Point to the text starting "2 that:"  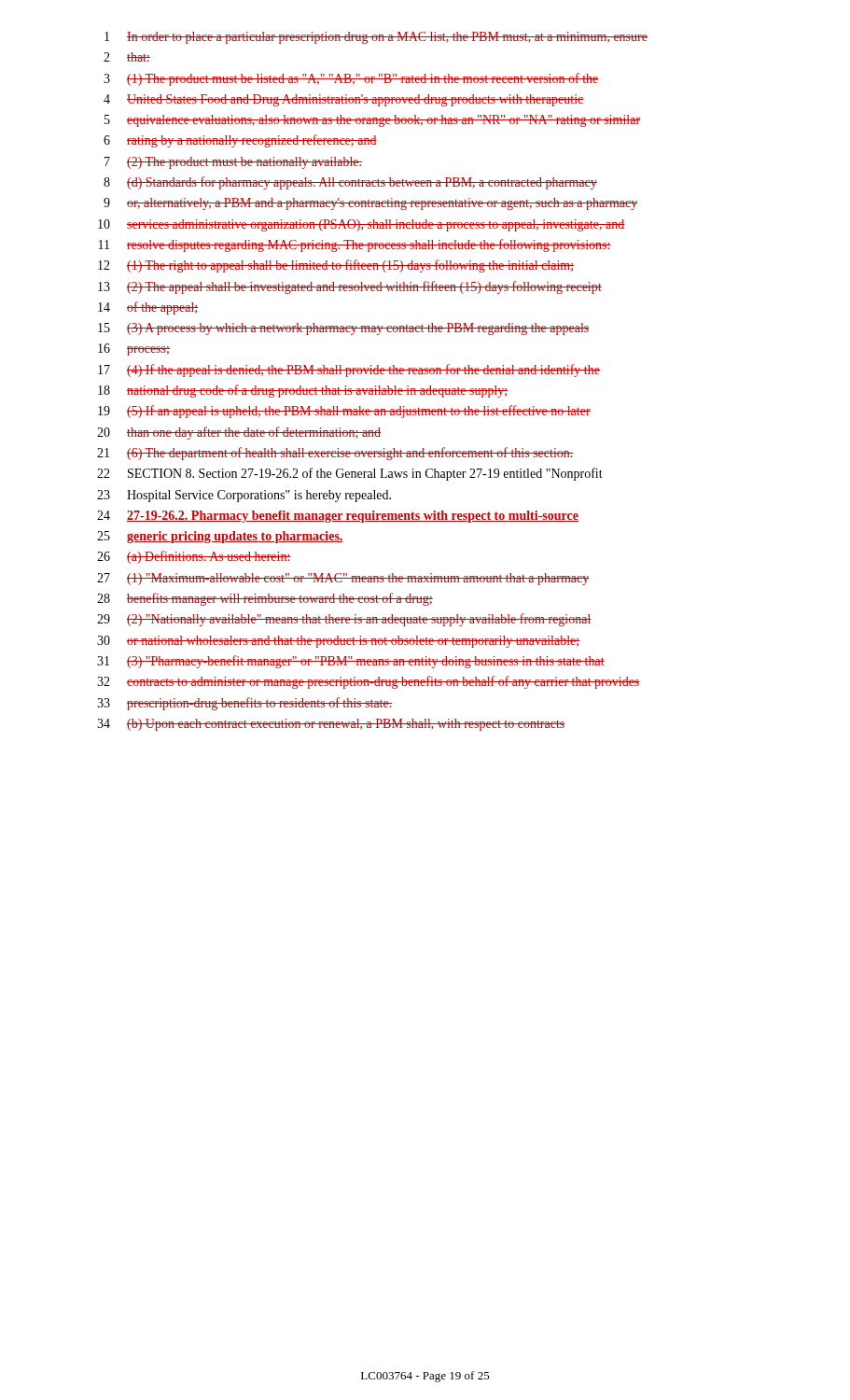coord(127,57)
